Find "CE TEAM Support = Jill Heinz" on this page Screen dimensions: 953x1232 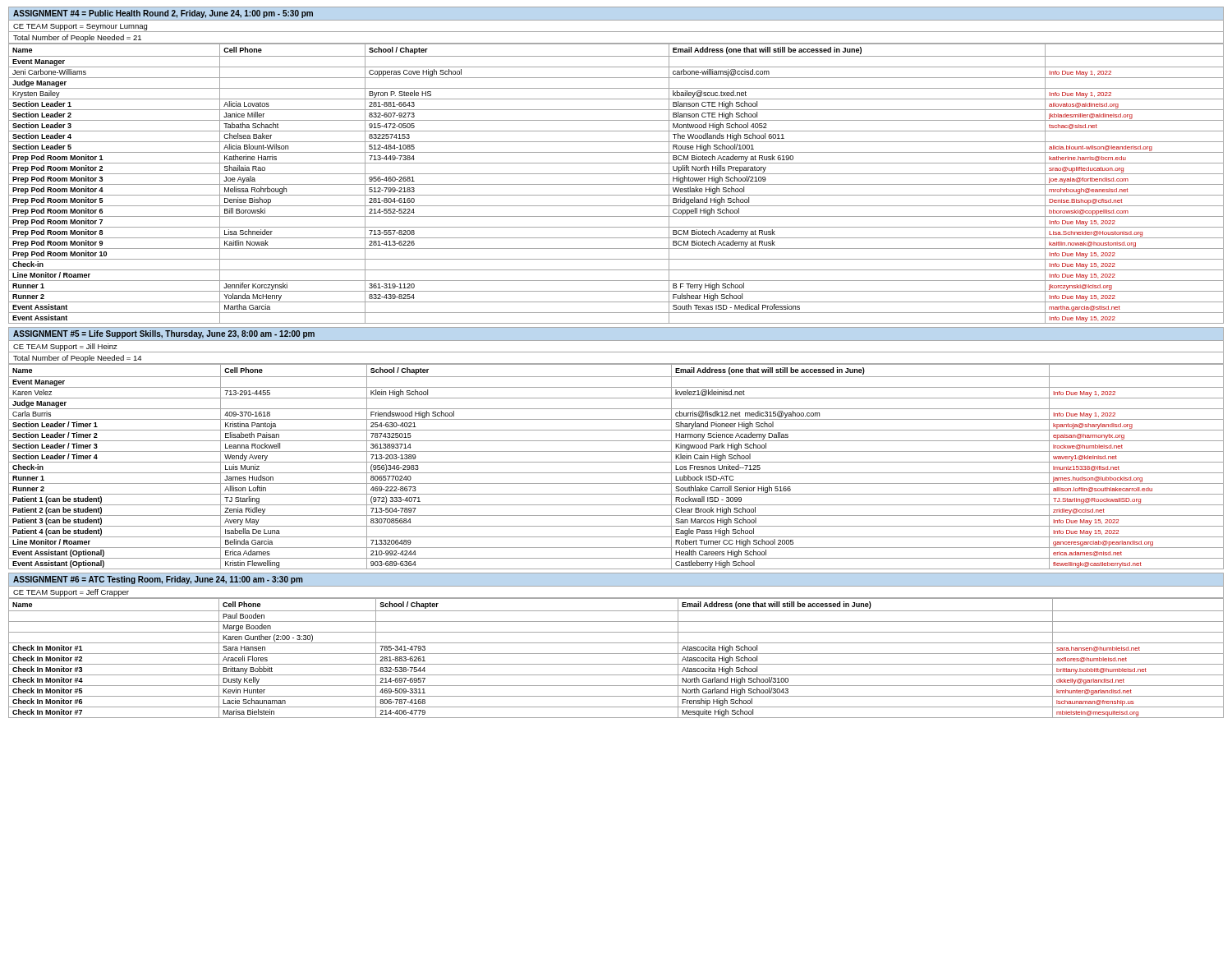click(x=65, y=346)
